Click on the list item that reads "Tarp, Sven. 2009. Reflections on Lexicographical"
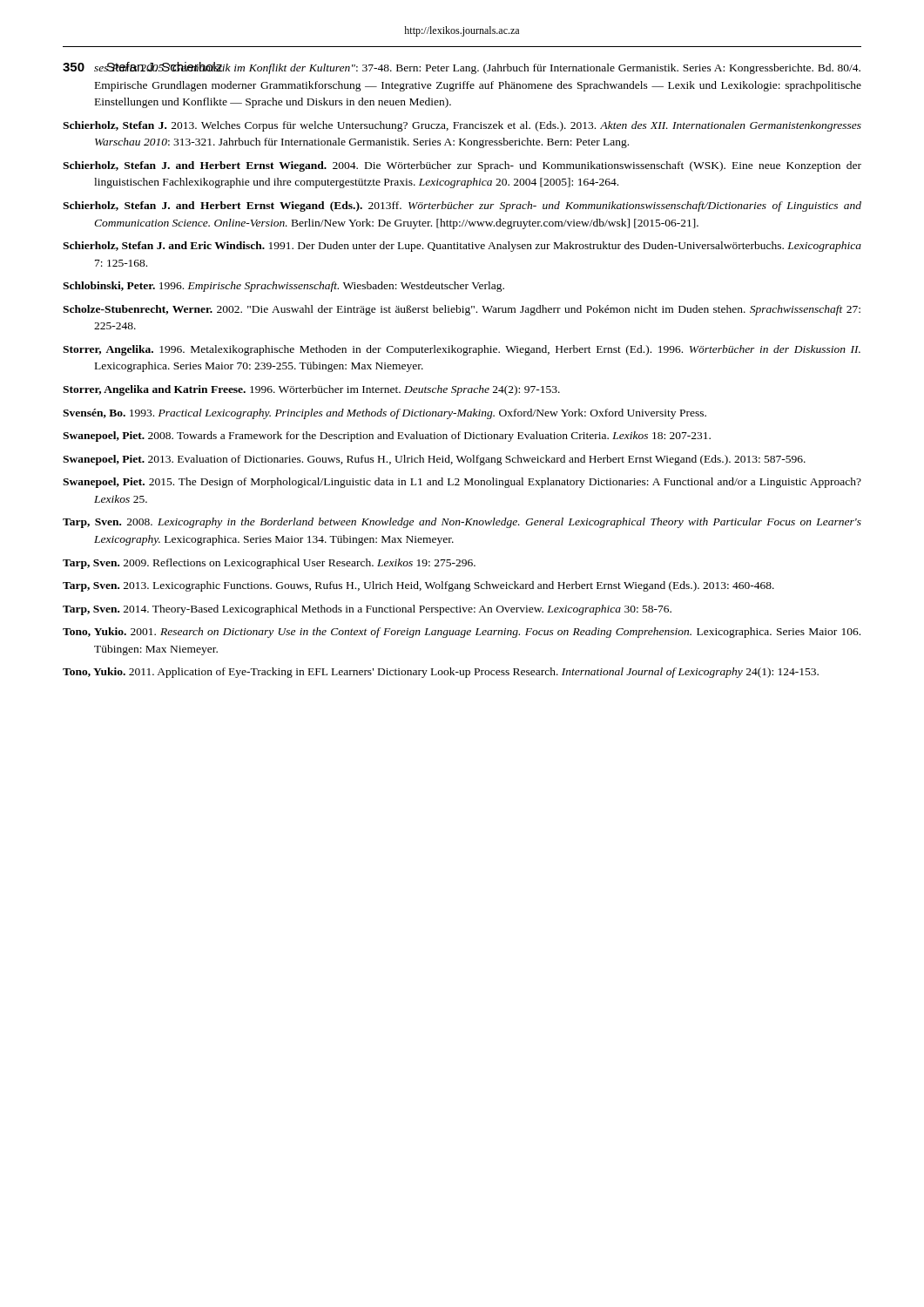The height and width of the screenshot is (1307, 924). (x=462, y=562)
